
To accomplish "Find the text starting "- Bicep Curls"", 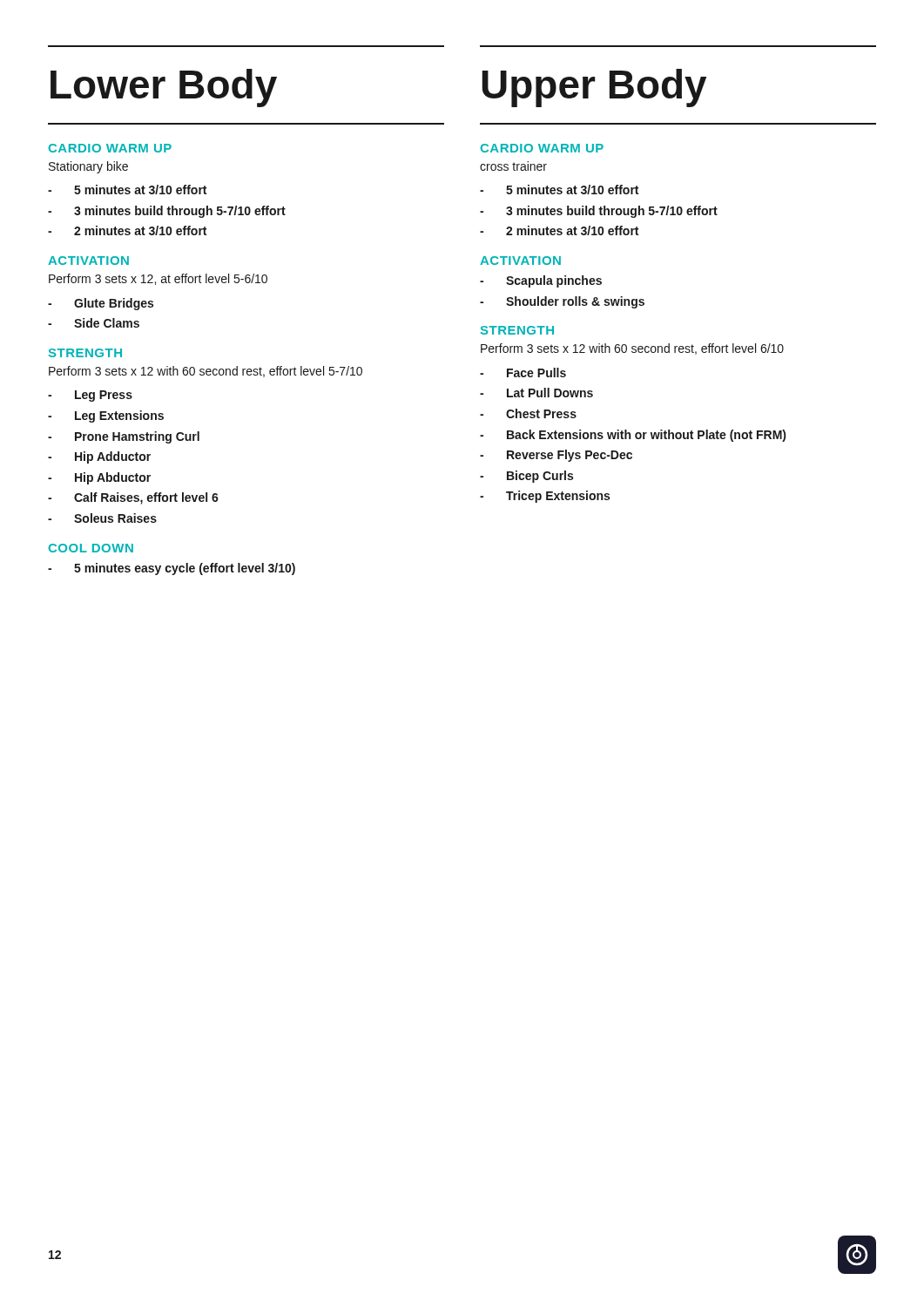I will 527,476.
